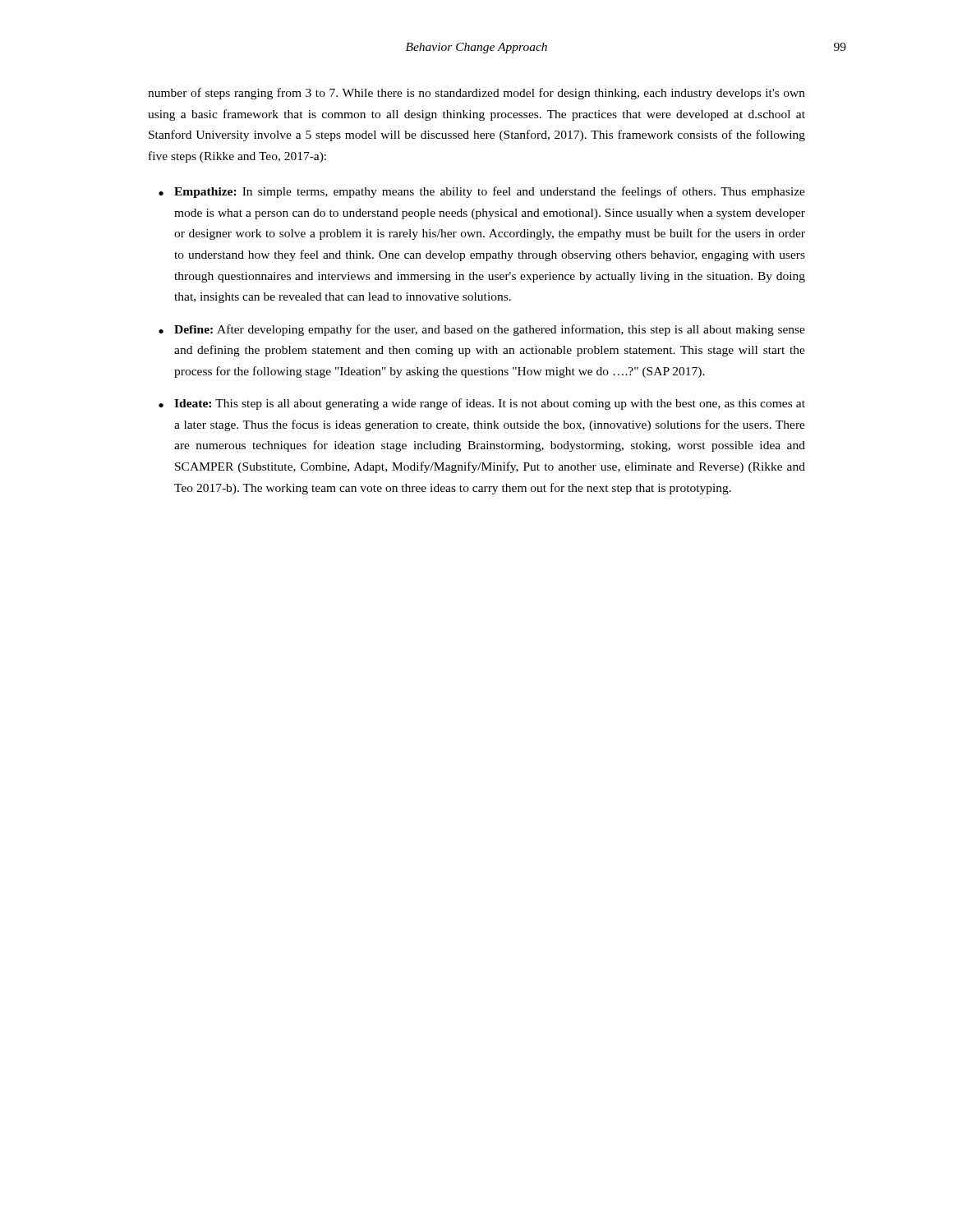Locate the text block with the text "number of steps ranging from 3 to 7."
The image size is (953, 1232).
coord(476,124)
